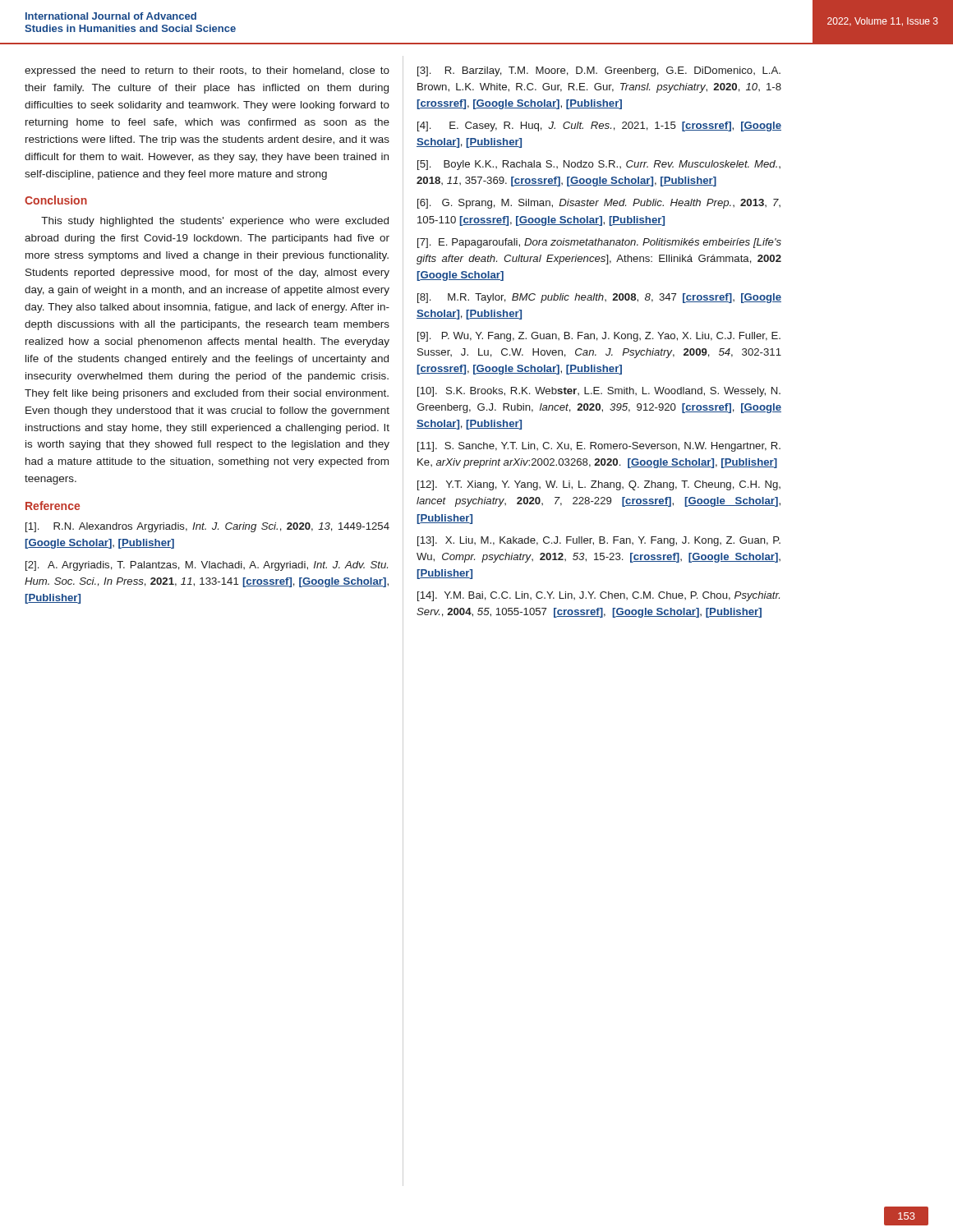
Task: Click the passage that begins "This study highlighted the students' experience"
Action: pyautogui.click(x=207, y=351)
